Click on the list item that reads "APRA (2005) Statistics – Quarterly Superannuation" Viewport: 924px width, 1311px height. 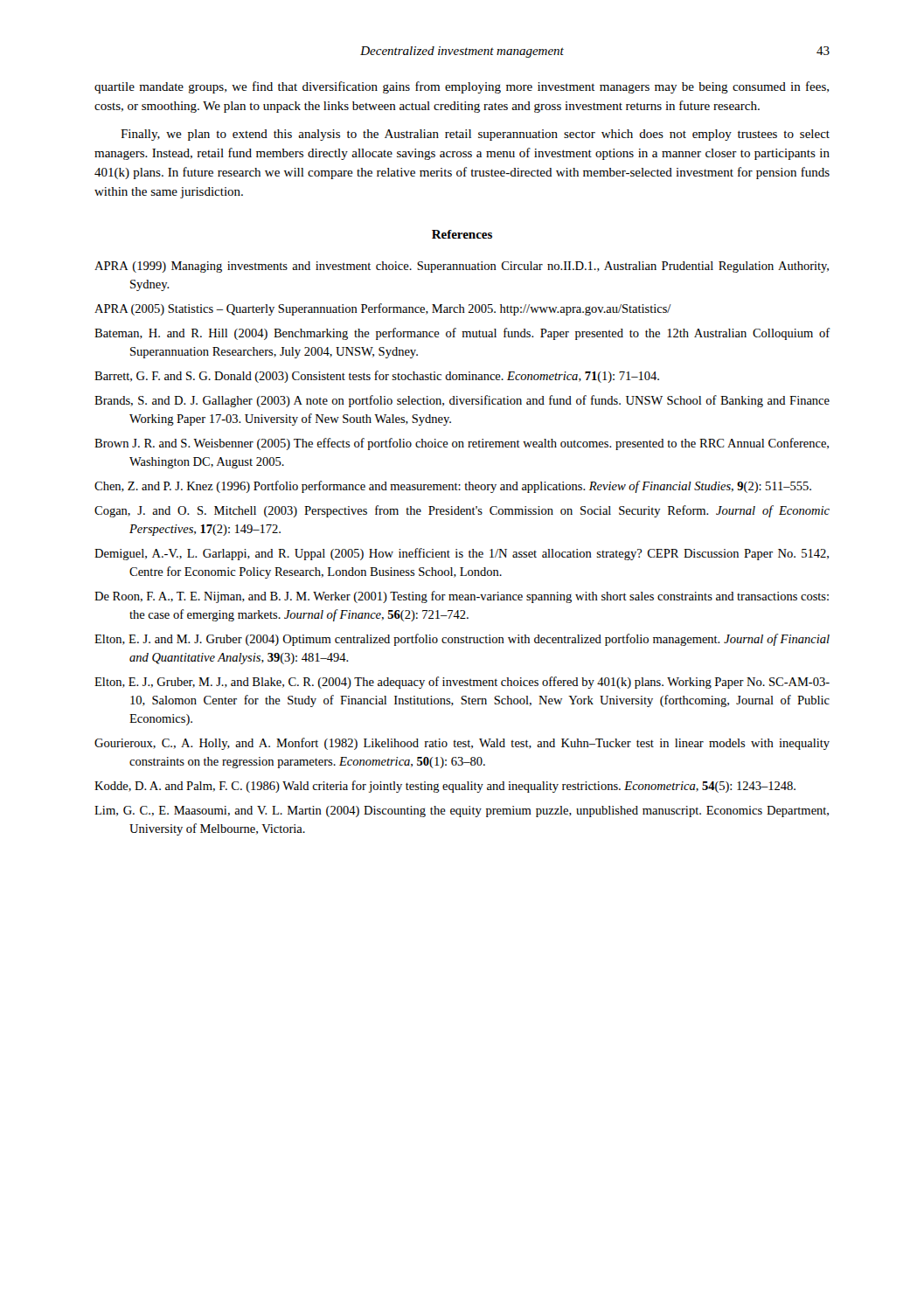click(383, 308)
